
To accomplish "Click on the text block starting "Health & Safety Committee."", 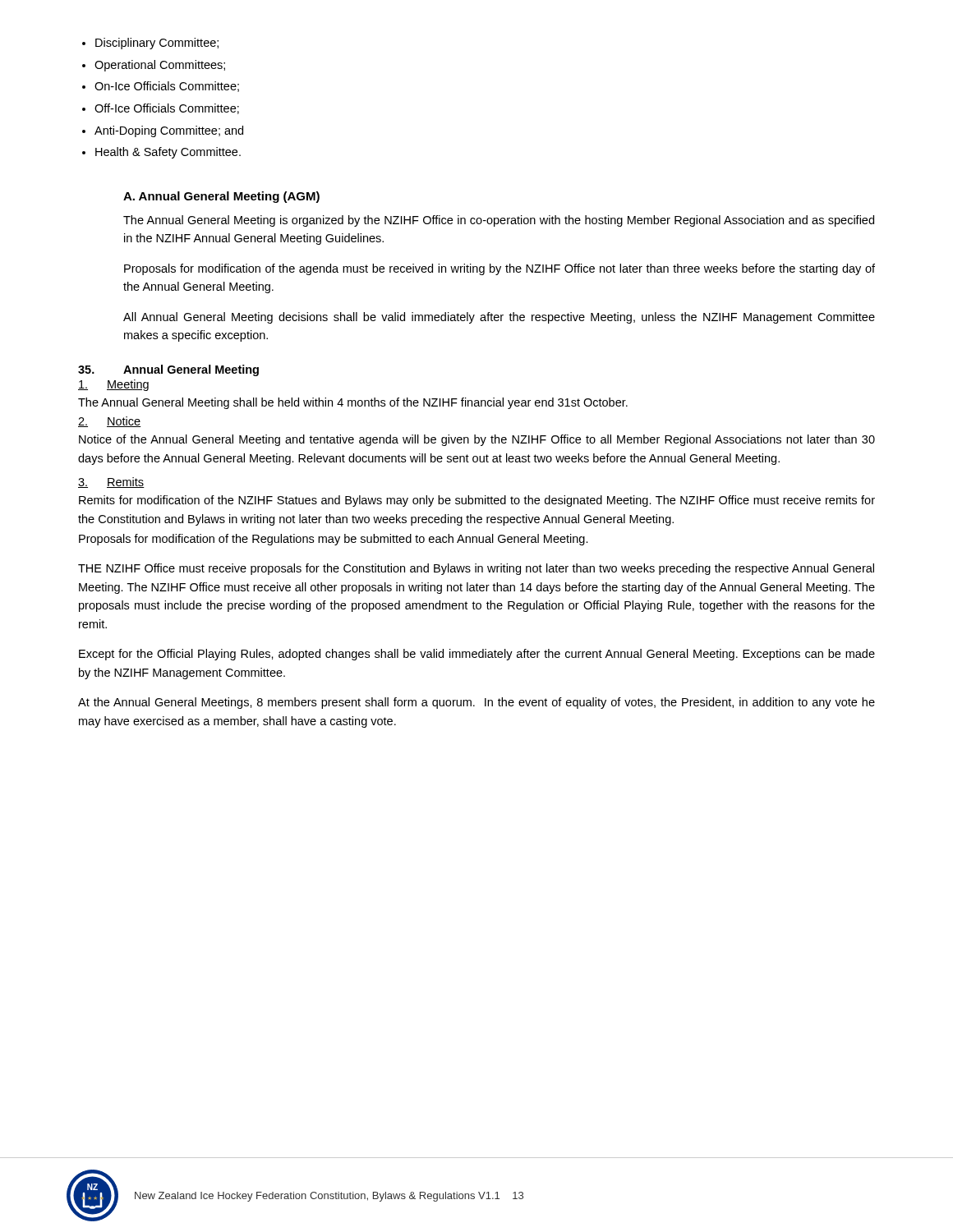I will 168,153.
